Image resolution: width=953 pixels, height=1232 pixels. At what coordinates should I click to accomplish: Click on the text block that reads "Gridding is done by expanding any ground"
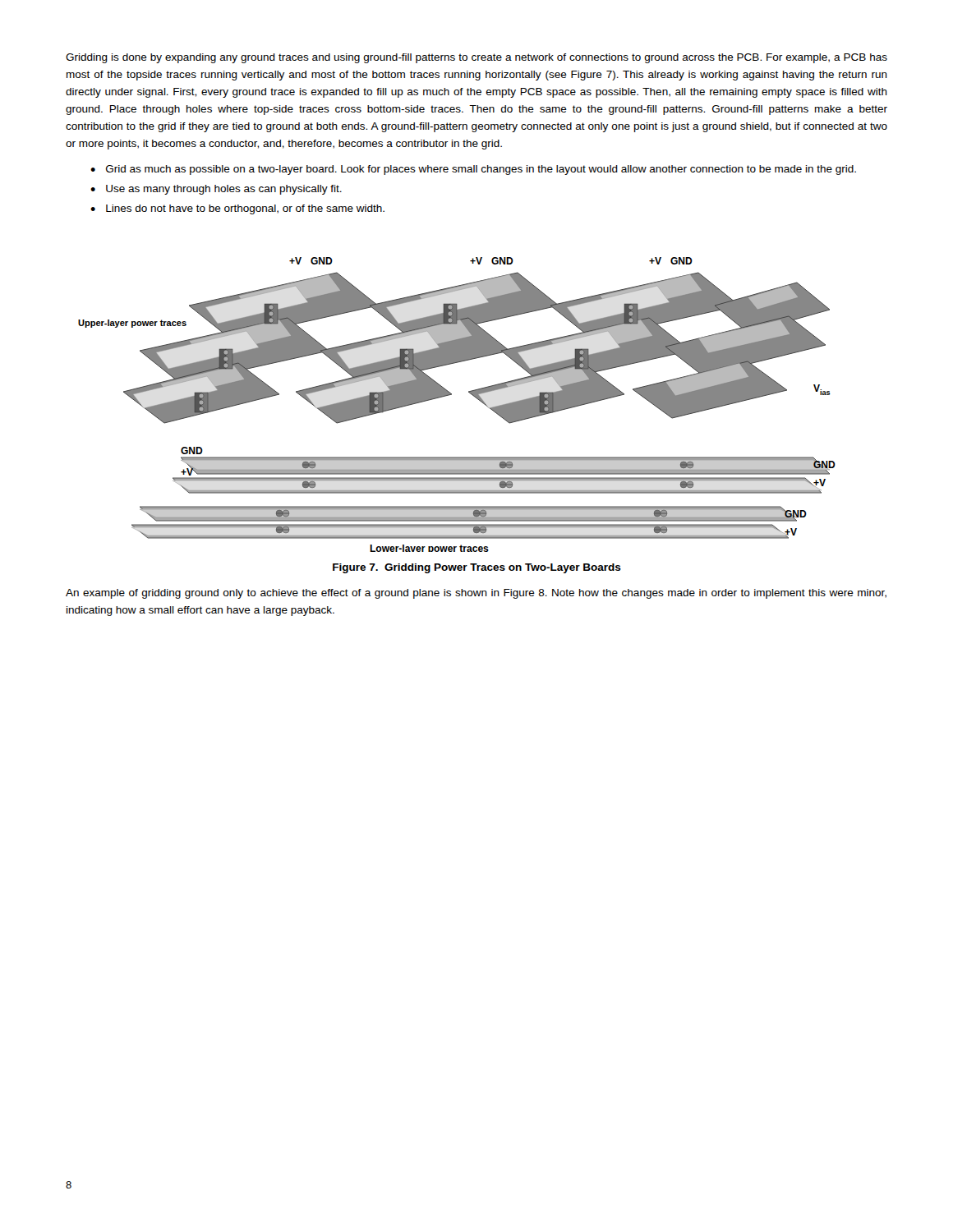476,100
